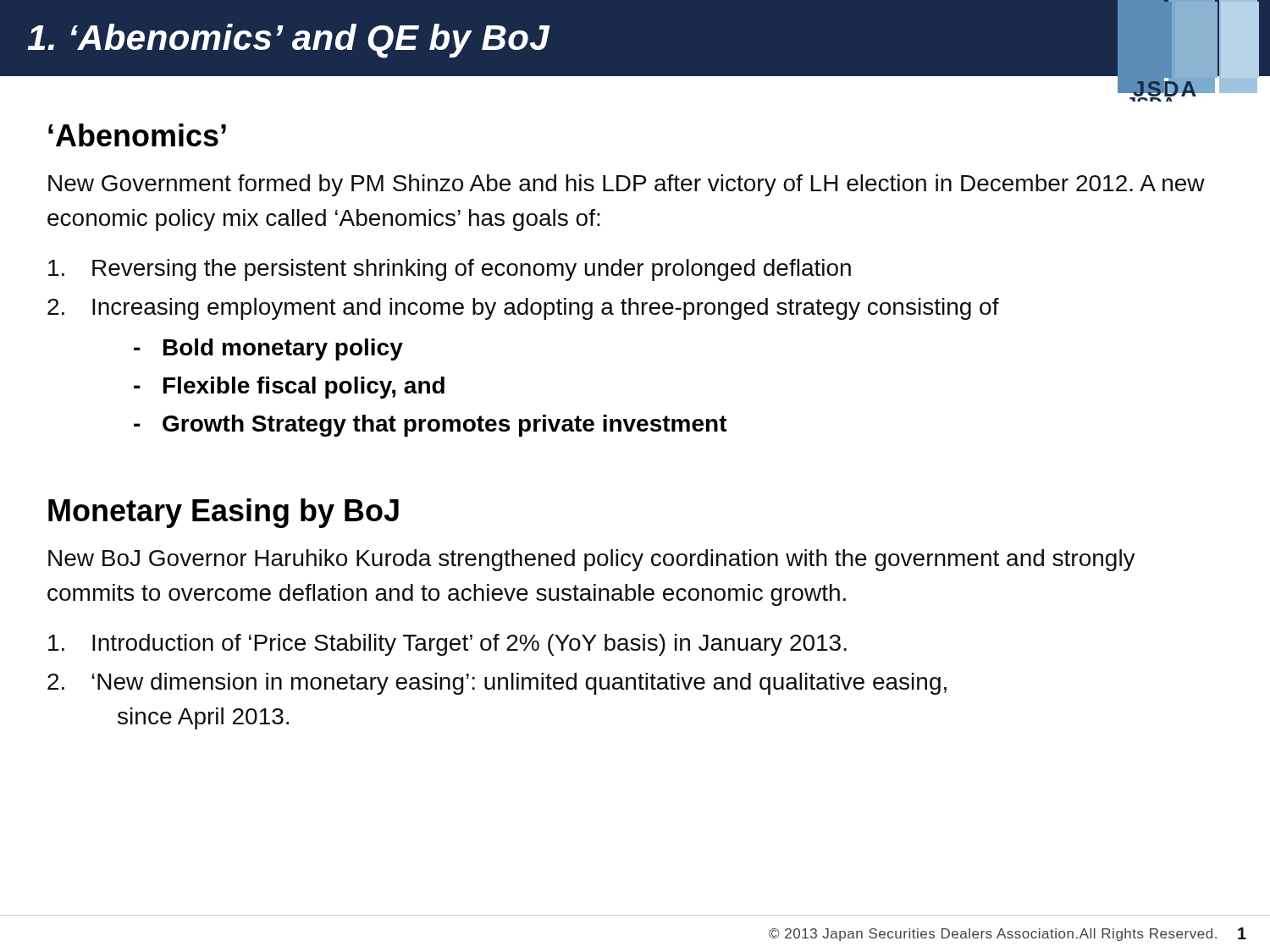Screen dimensions: 952x1270
Task: Click on the text block containing "New Government formed by PM Shinzo Abe"
Action: (x=625, y=201)
